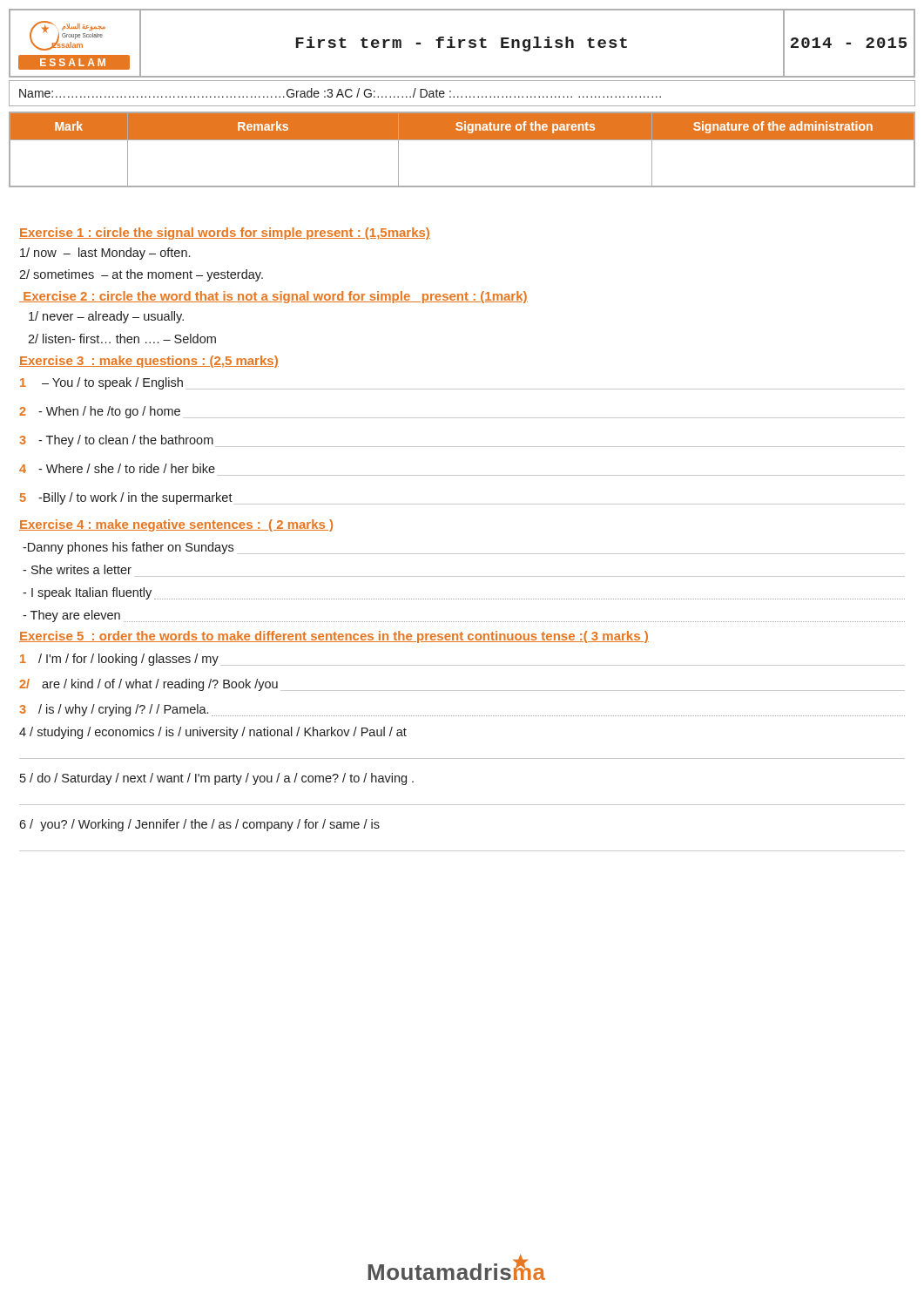924x1307 pixels.
Task: Click where it says "I speak Italian fluently"
Action: point(462,591)
